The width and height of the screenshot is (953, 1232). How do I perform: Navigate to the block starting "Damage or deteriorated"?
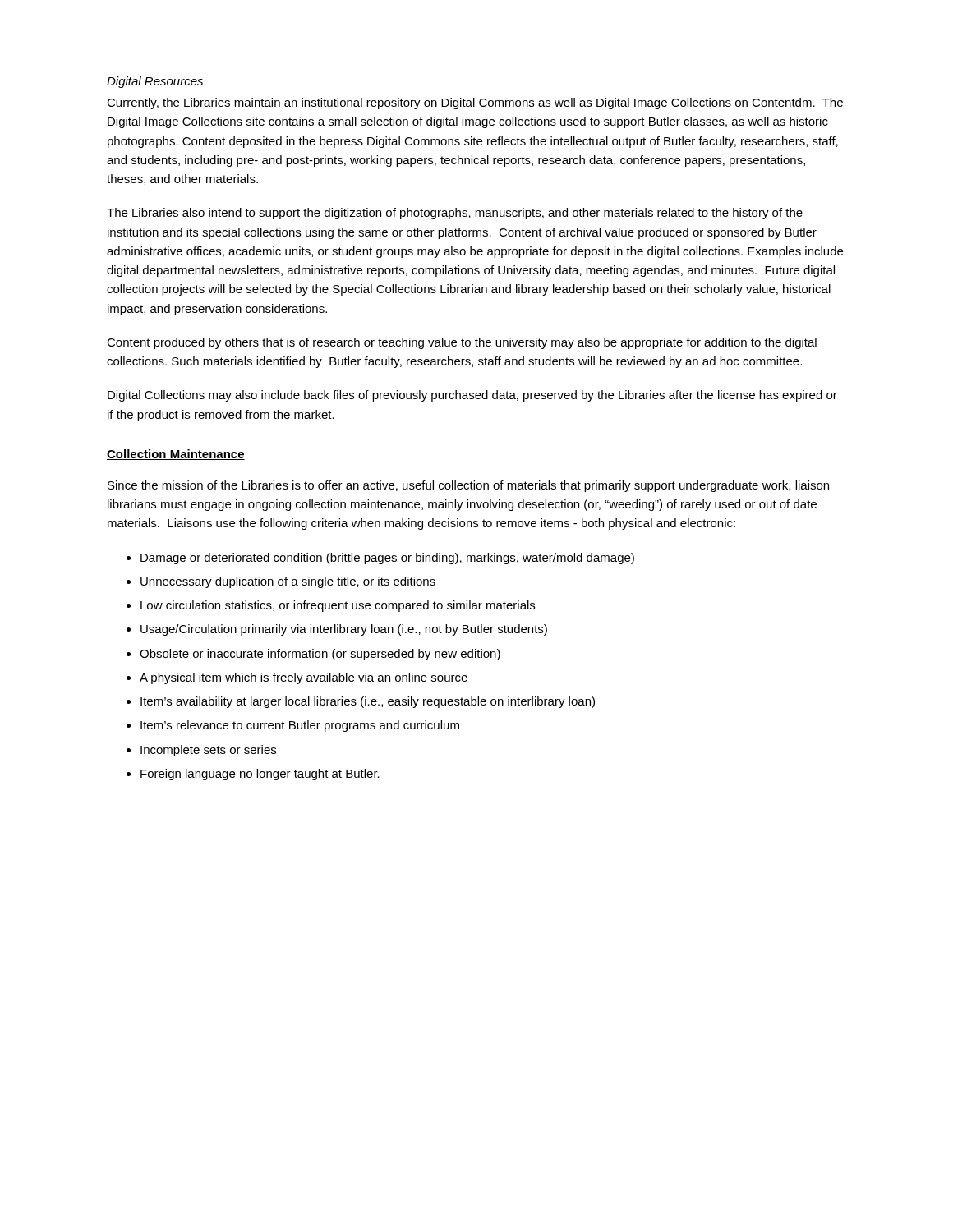click(x=387, y=557)
